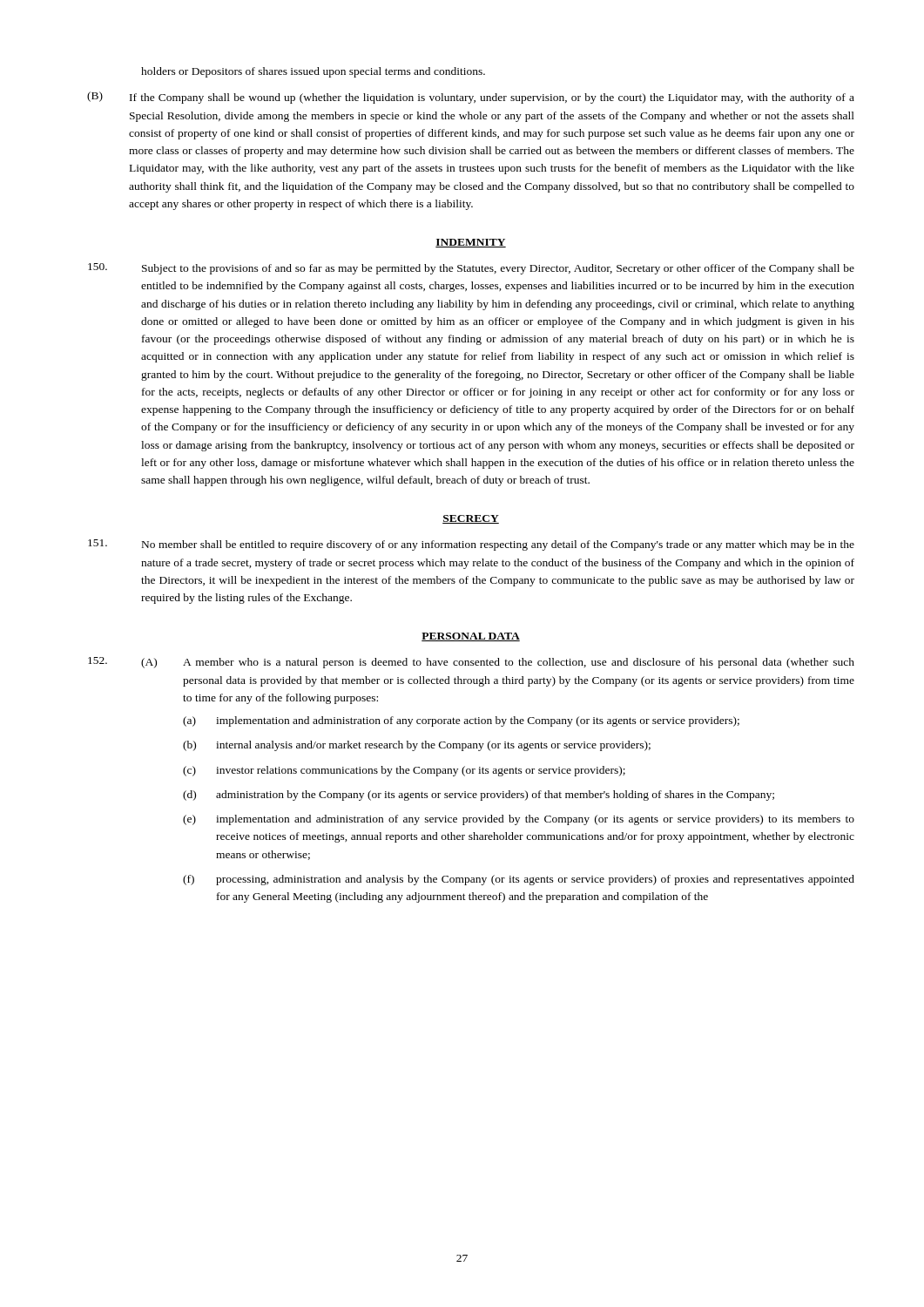The height and width of the screenshot is (1307, 924).
Task: Point to the text block starting "Subject to the provisions of and so far"
Action: pyautogui.click(x=471, y=374)
